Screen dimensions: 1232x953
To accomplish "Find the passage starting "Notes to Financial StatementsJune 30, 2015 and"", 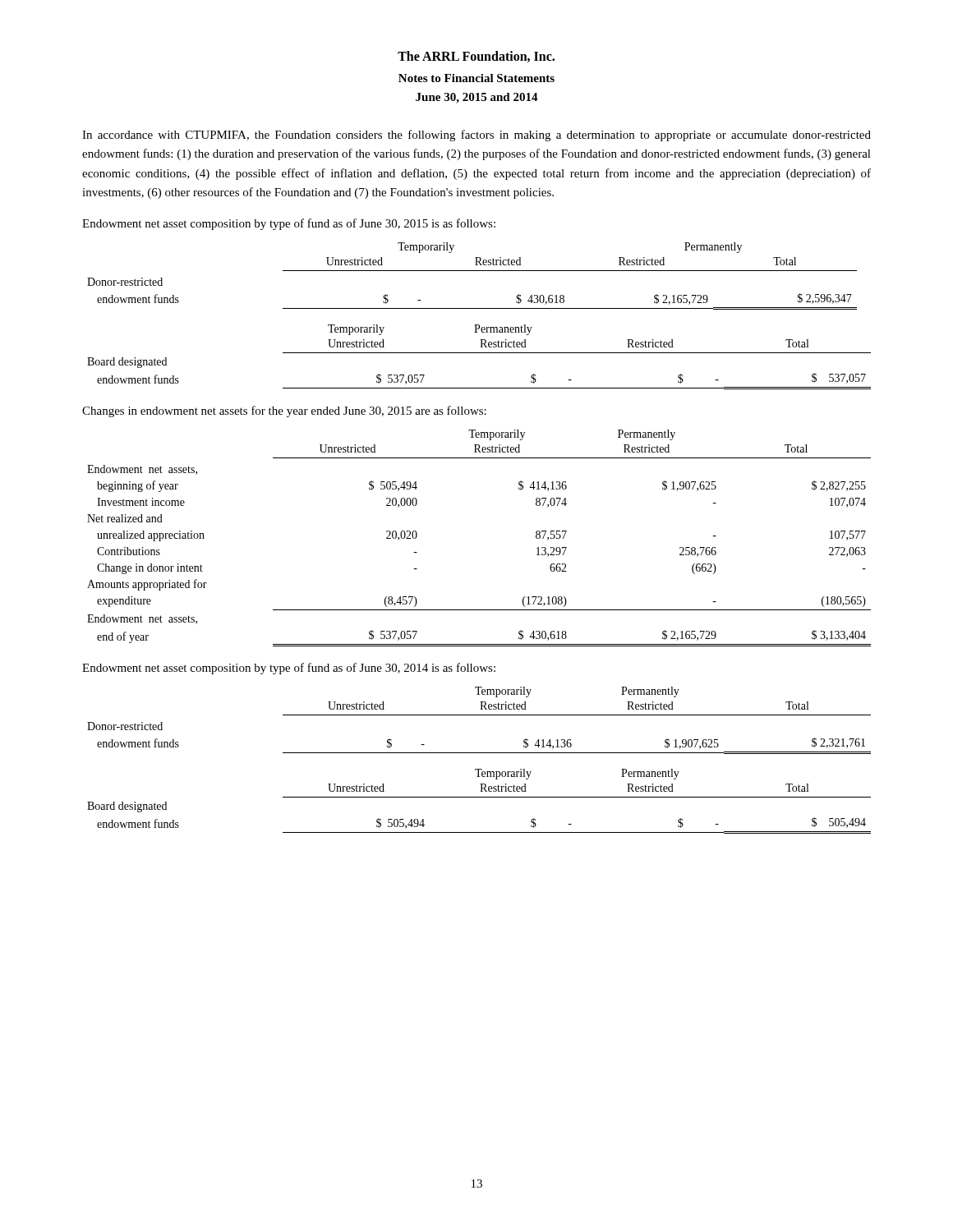I will (476, 87).
